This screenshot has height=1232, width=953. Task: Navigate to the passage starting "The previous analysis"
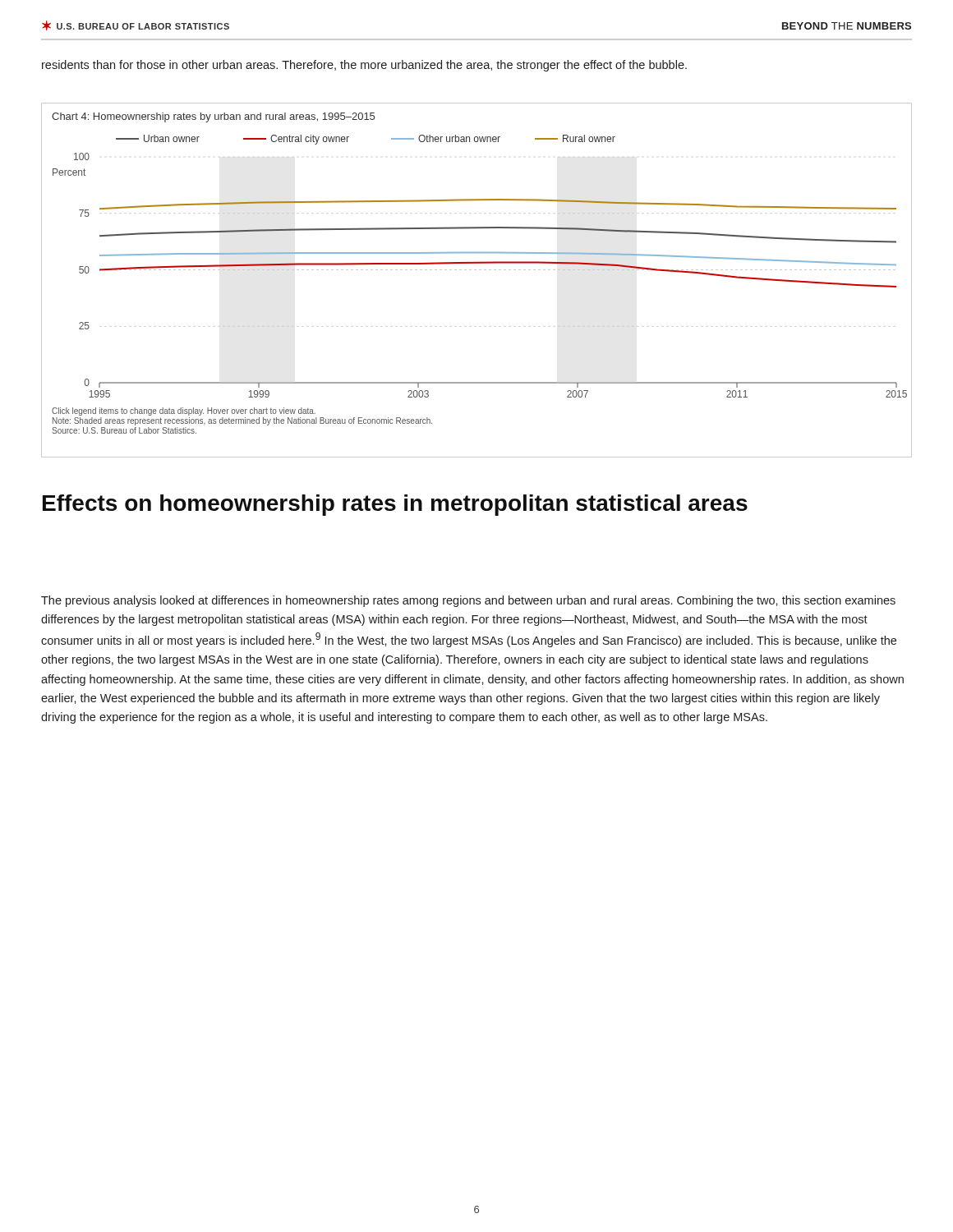click(x=473, y=659)
